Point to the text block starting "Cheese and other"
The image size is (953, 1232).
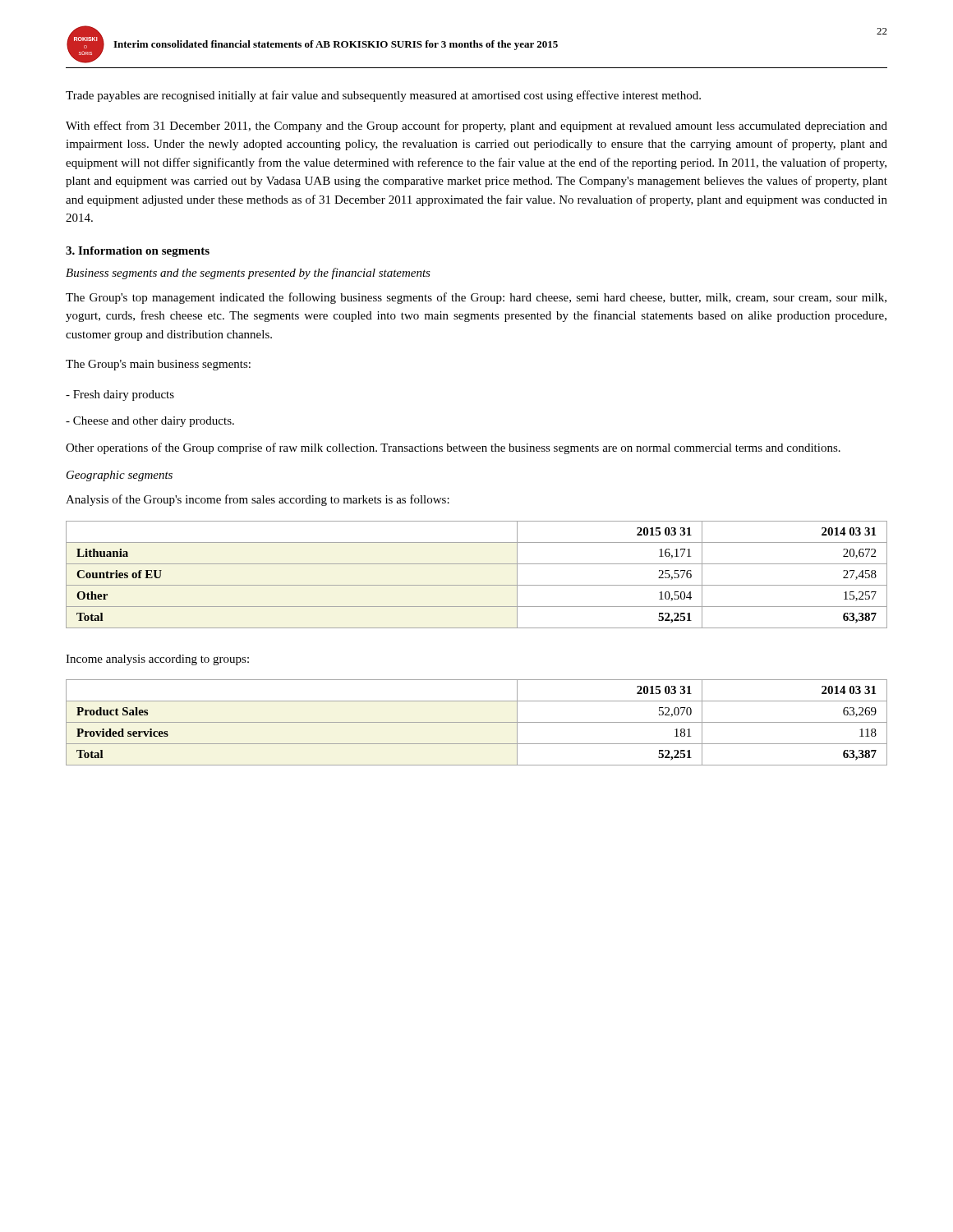tap(150, 421)
